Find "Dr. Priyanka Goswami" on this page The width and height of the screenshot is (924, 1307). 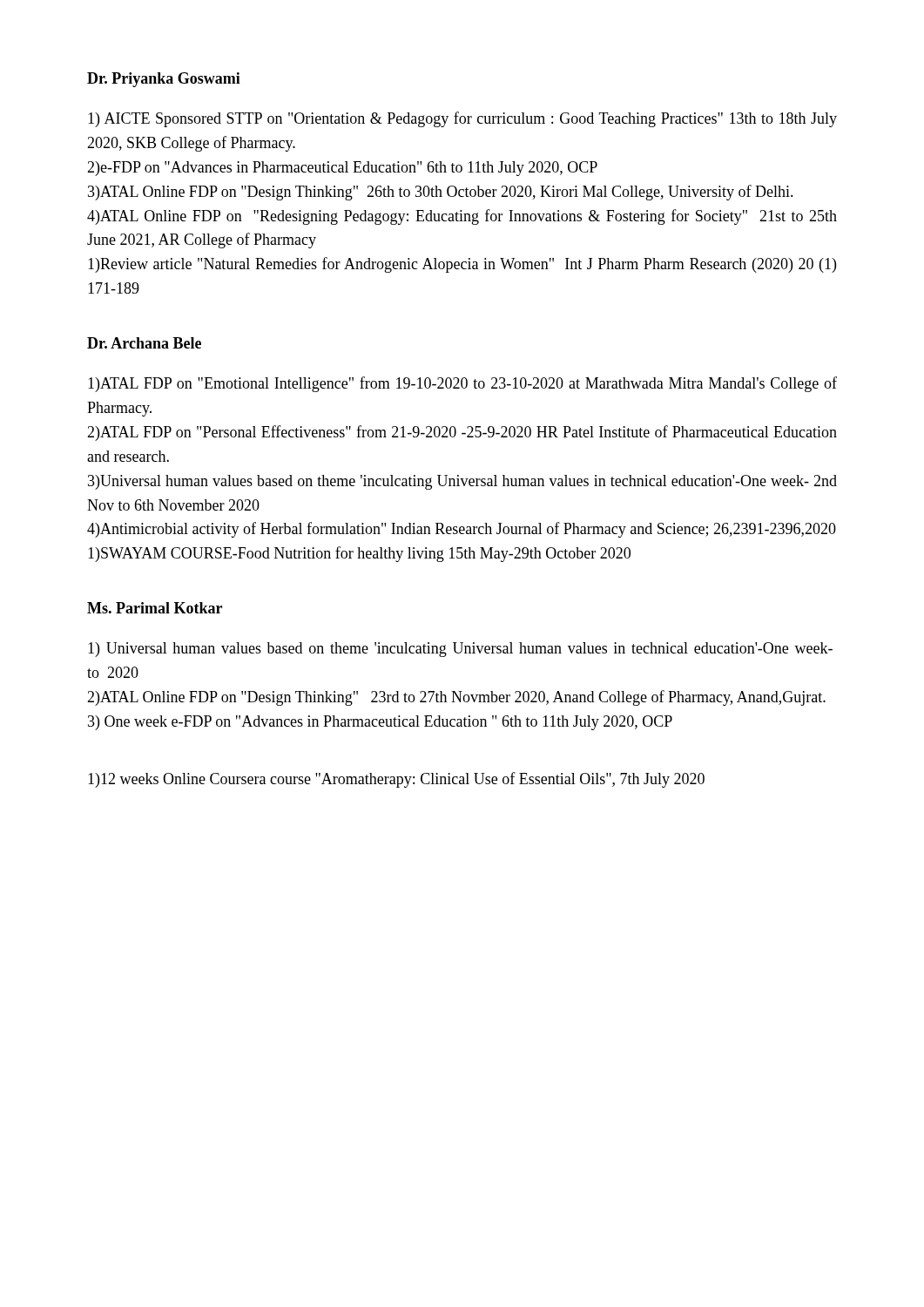click(164, 78)
